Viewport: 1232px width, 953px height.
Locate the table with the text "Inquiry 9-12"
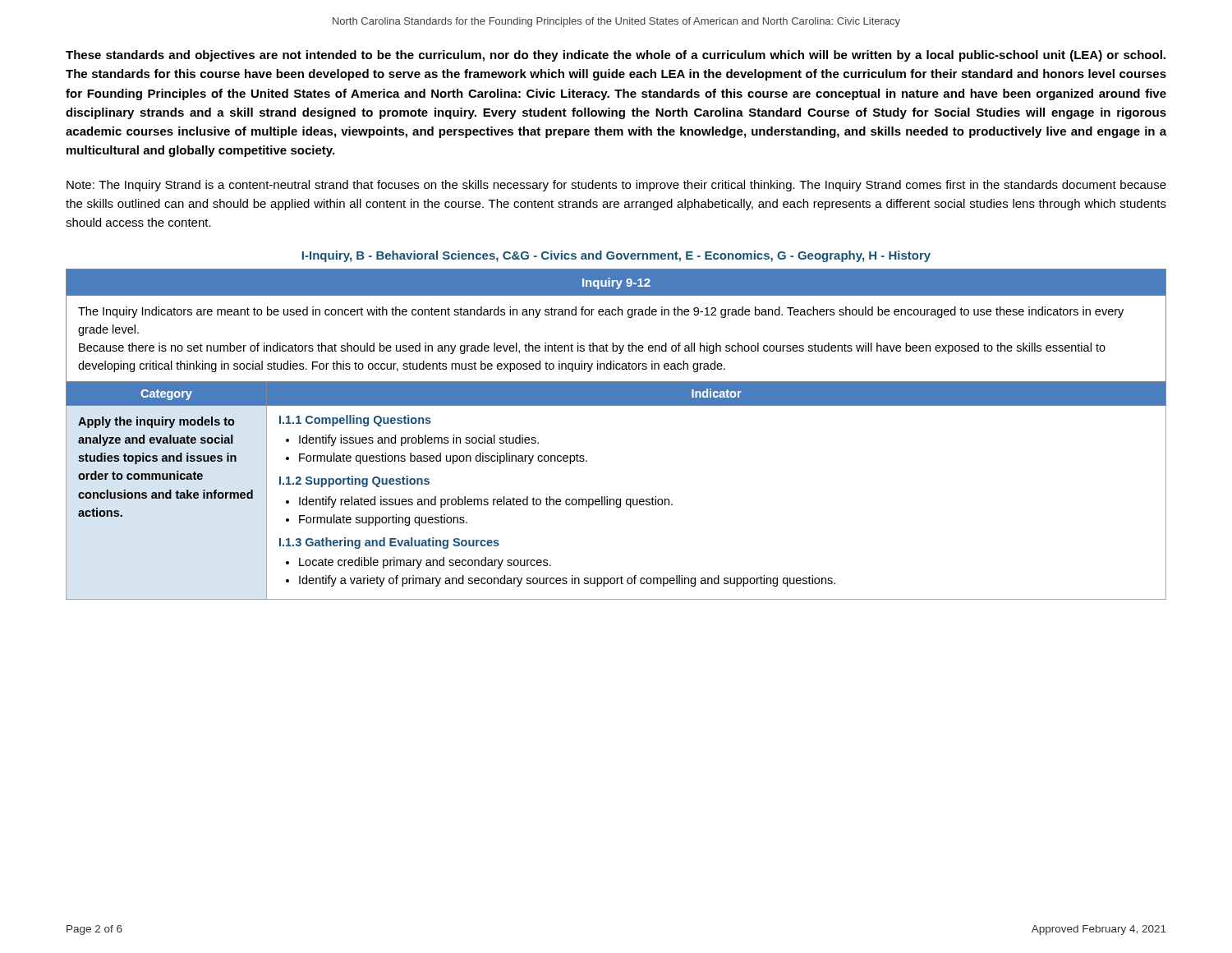[x=616, y=434]
